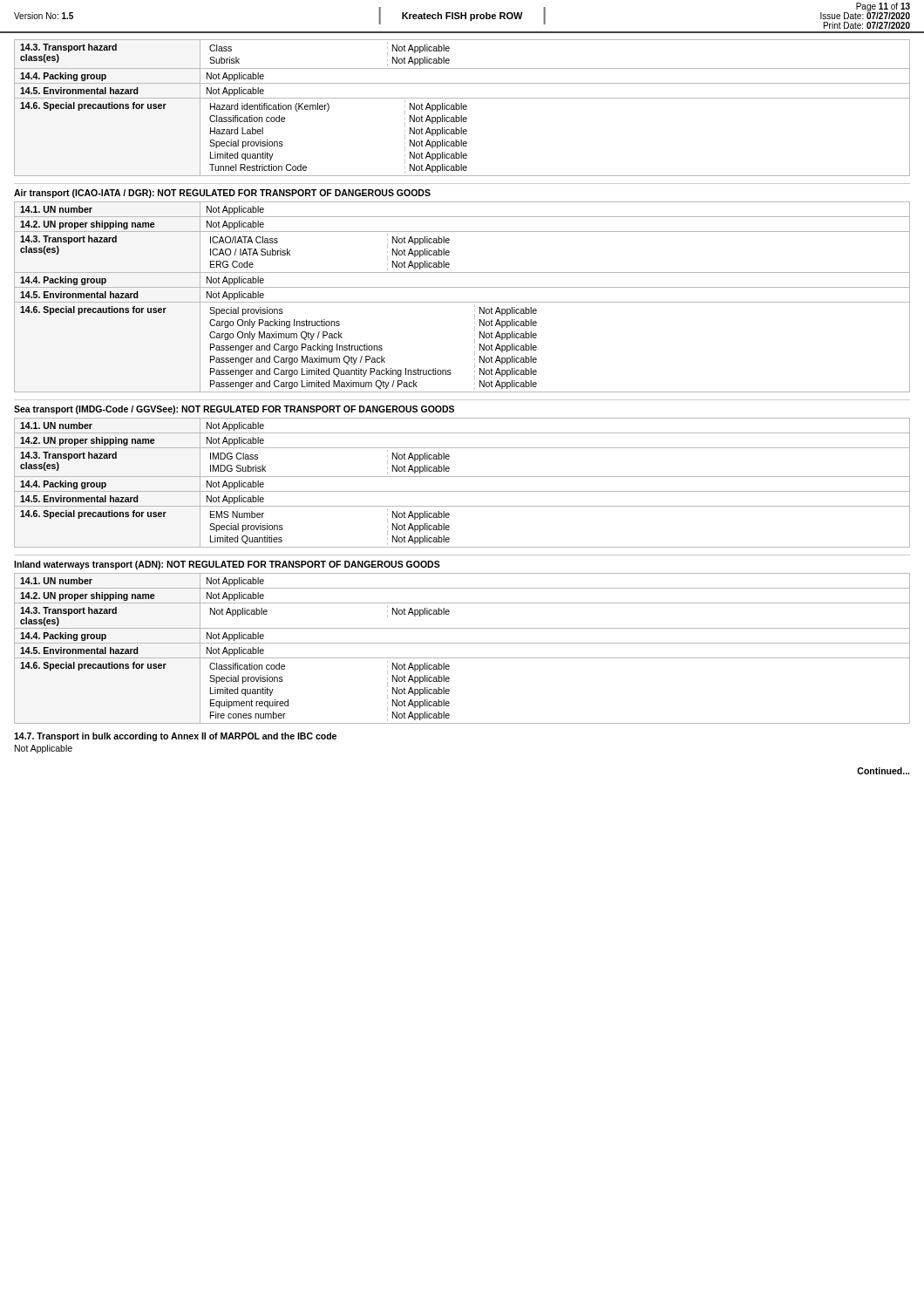
Task: Point to the section header beginning "Sea transport (IMDG-Code / GGVSee): NOT"
Action: pyautogui.click(x=234, y=409)
